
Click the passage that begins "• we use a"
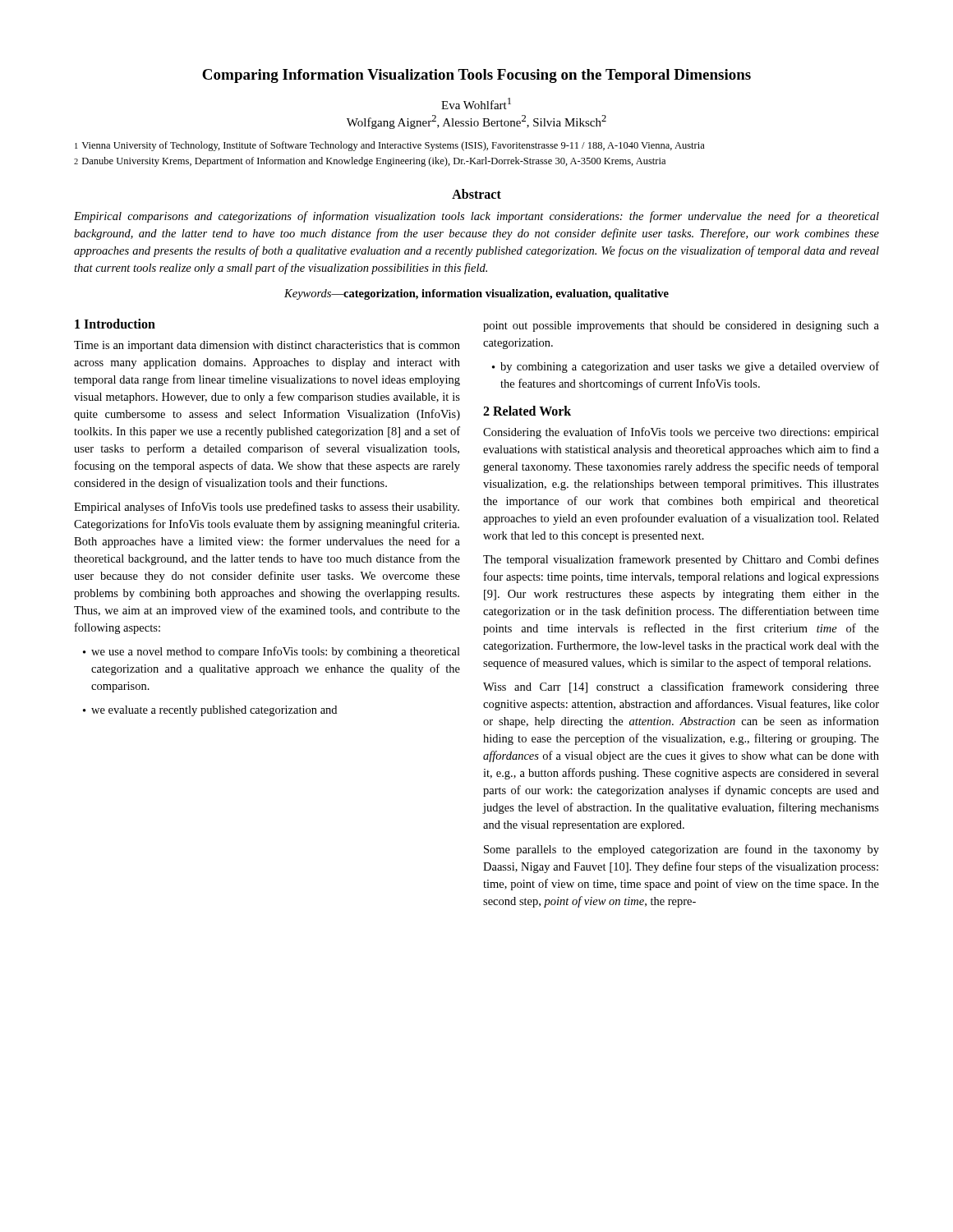(x=271, y=669)
